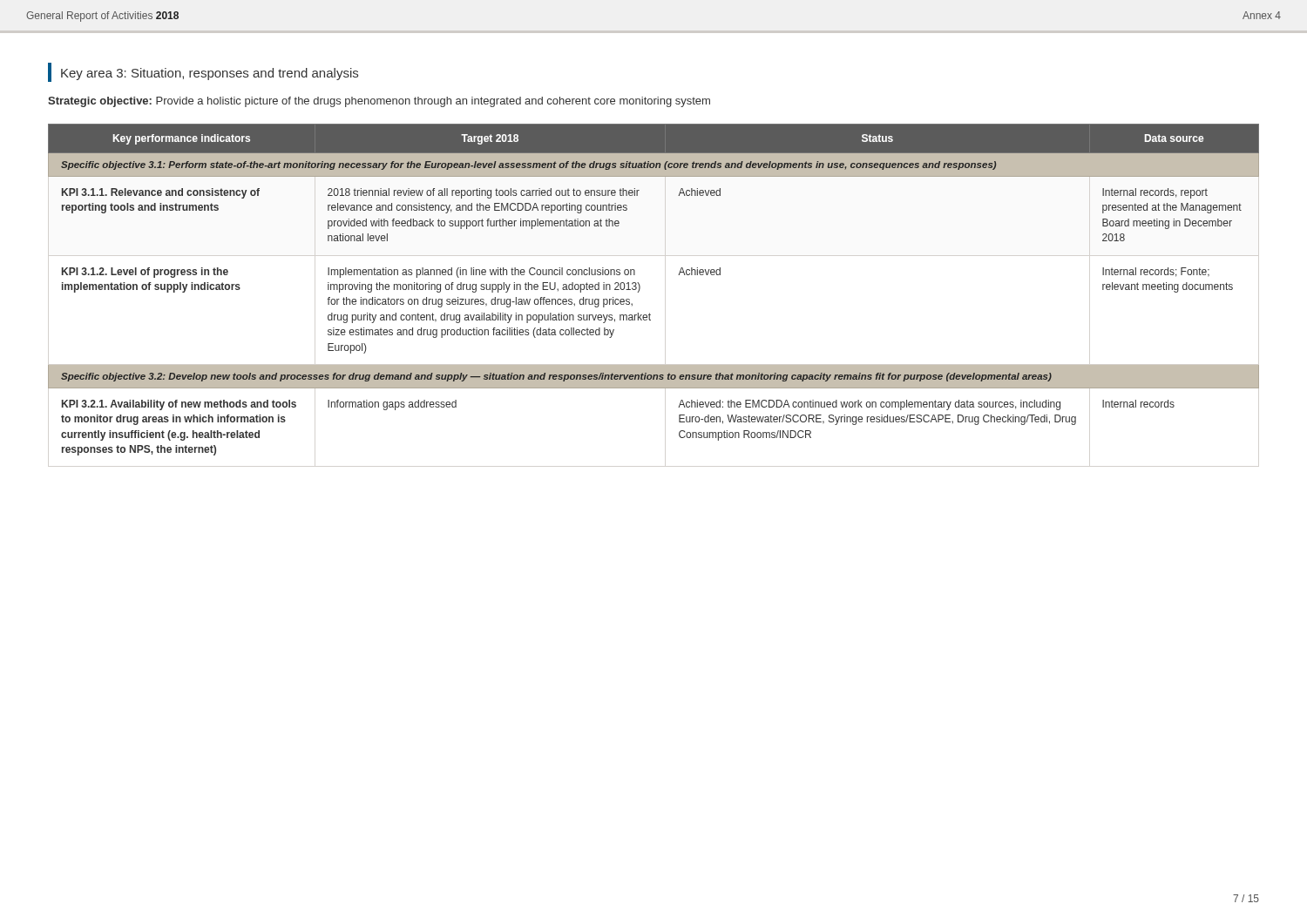Point to the element starting "Key area 3: Situation, responses"
Image resolution: width=1307 pixels, height=924 pixels.
click(x=203, y=72)
